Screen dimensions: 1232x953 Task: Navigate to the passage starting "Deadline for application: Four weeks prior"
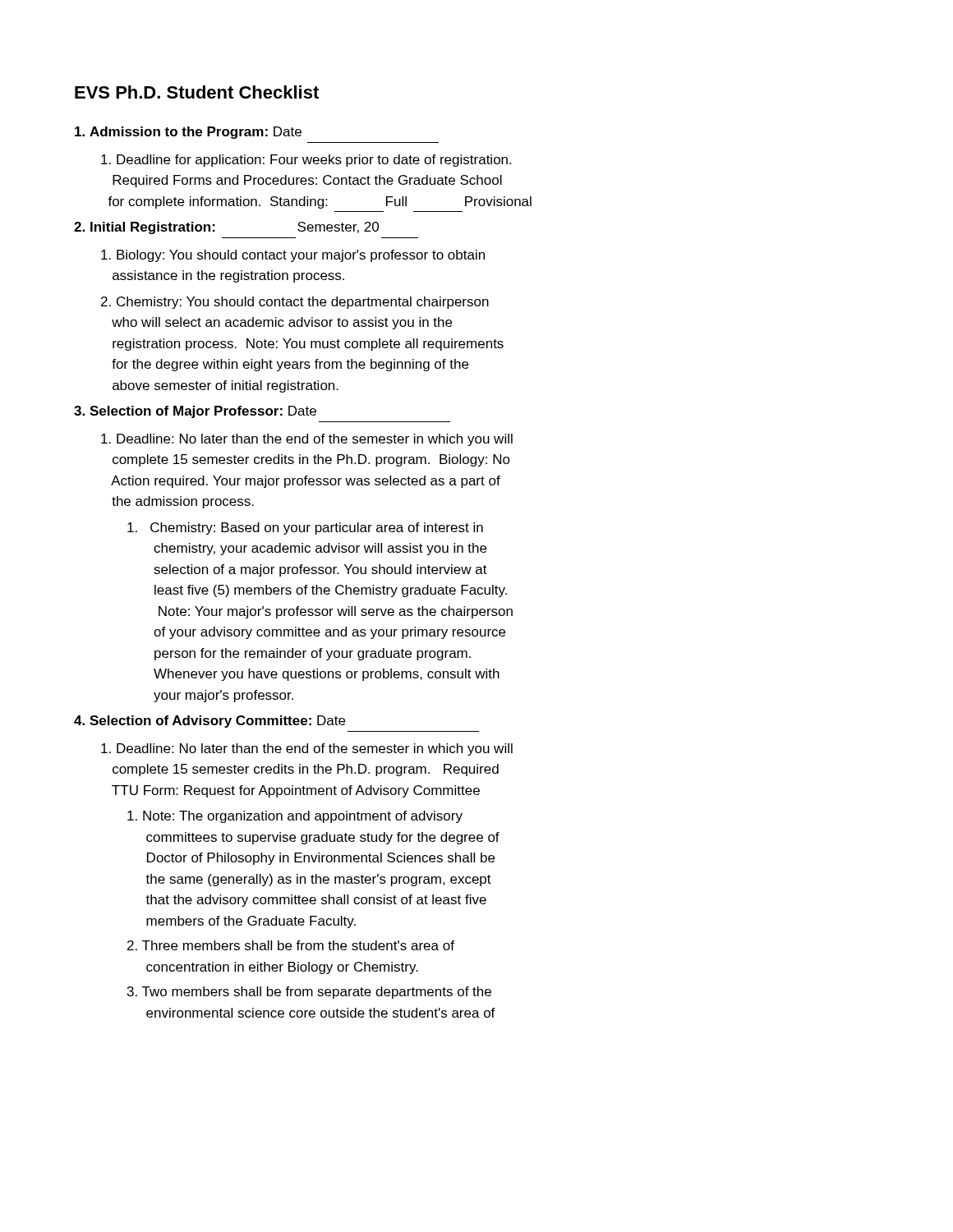pyautogui.click(x=316, y=182)
